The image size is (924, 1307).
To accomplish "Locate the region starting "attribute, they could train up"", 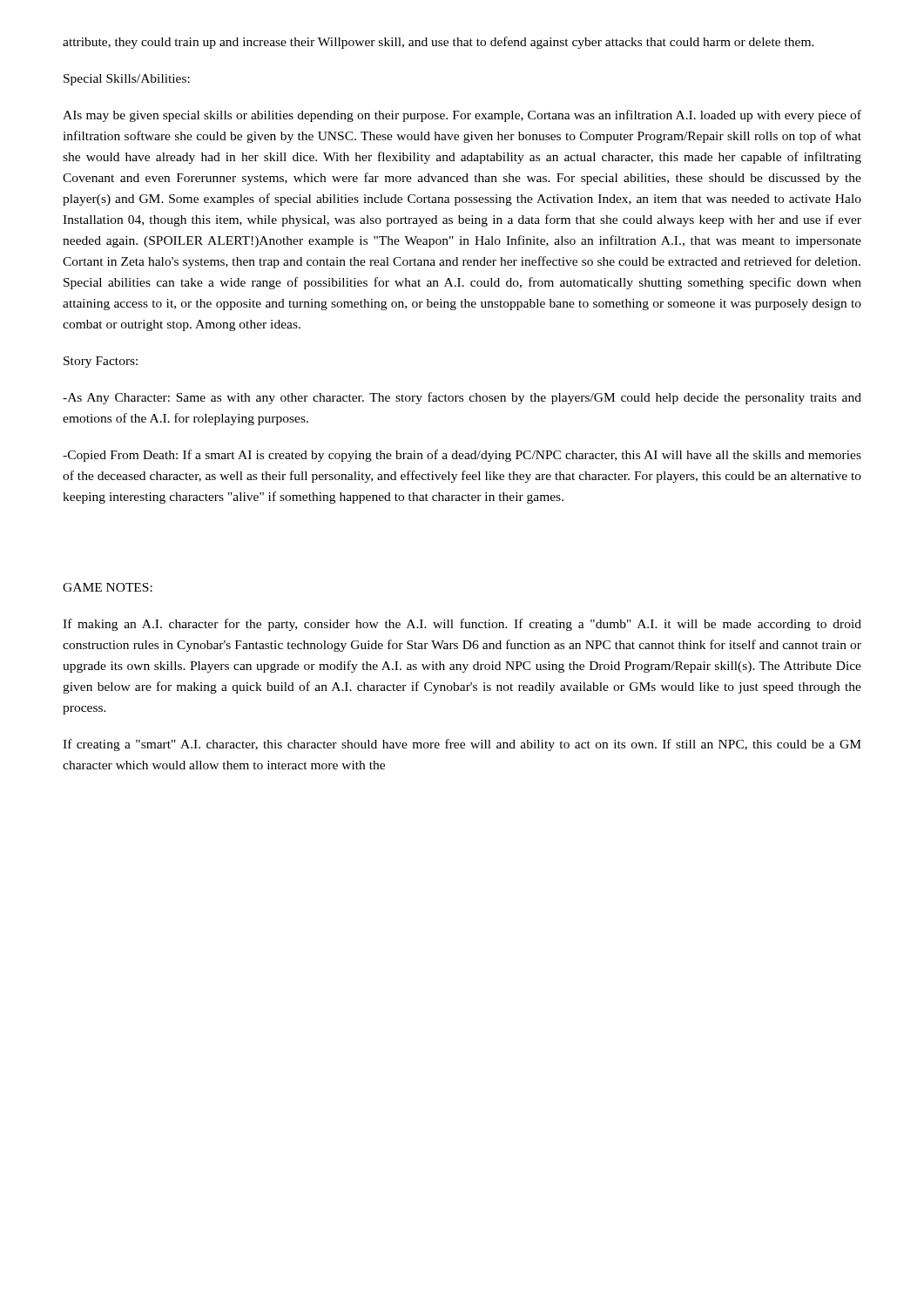I will coord(462,42).
